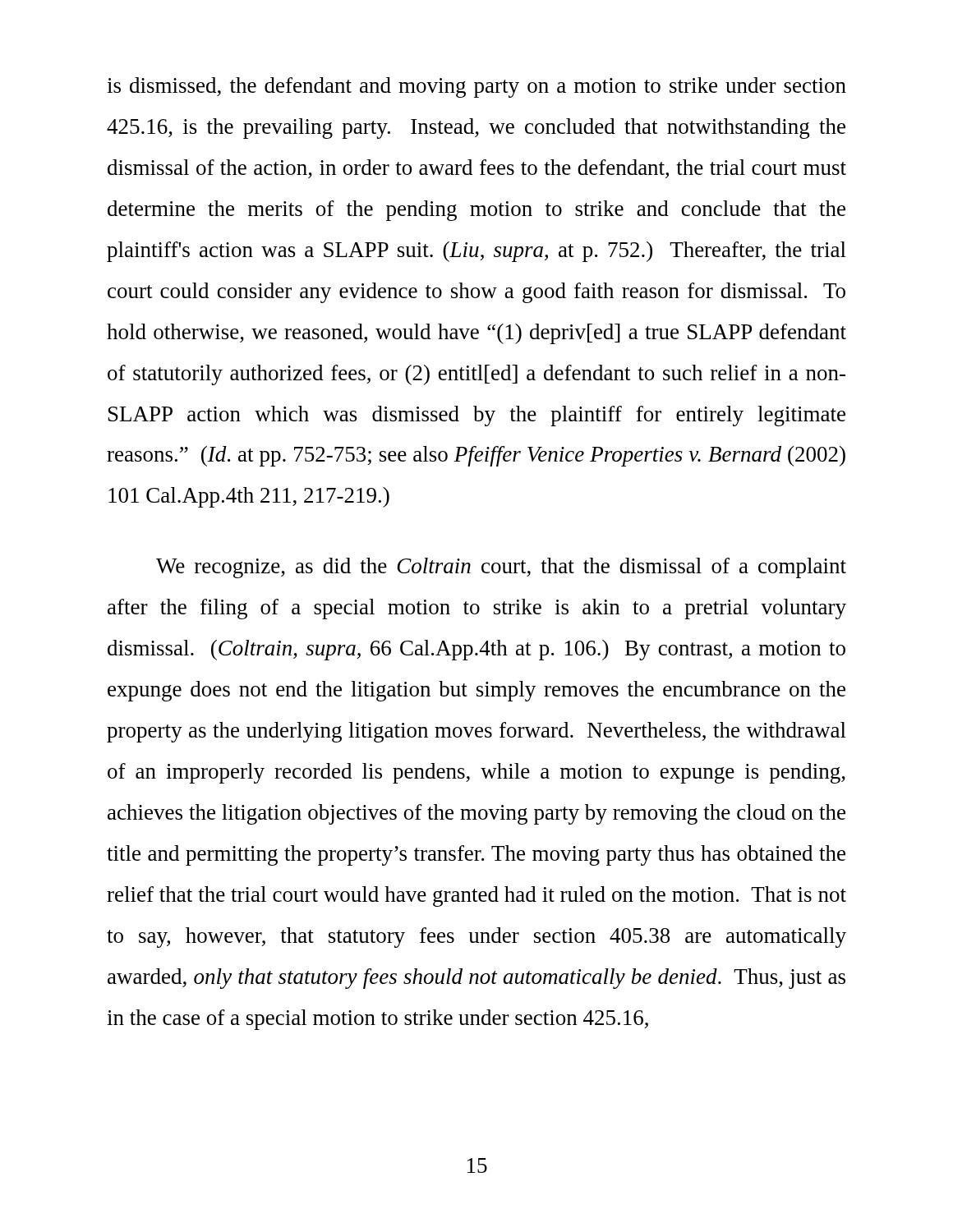Locate the block starting "is dismissed, the defendant and"

click(476, 291)
